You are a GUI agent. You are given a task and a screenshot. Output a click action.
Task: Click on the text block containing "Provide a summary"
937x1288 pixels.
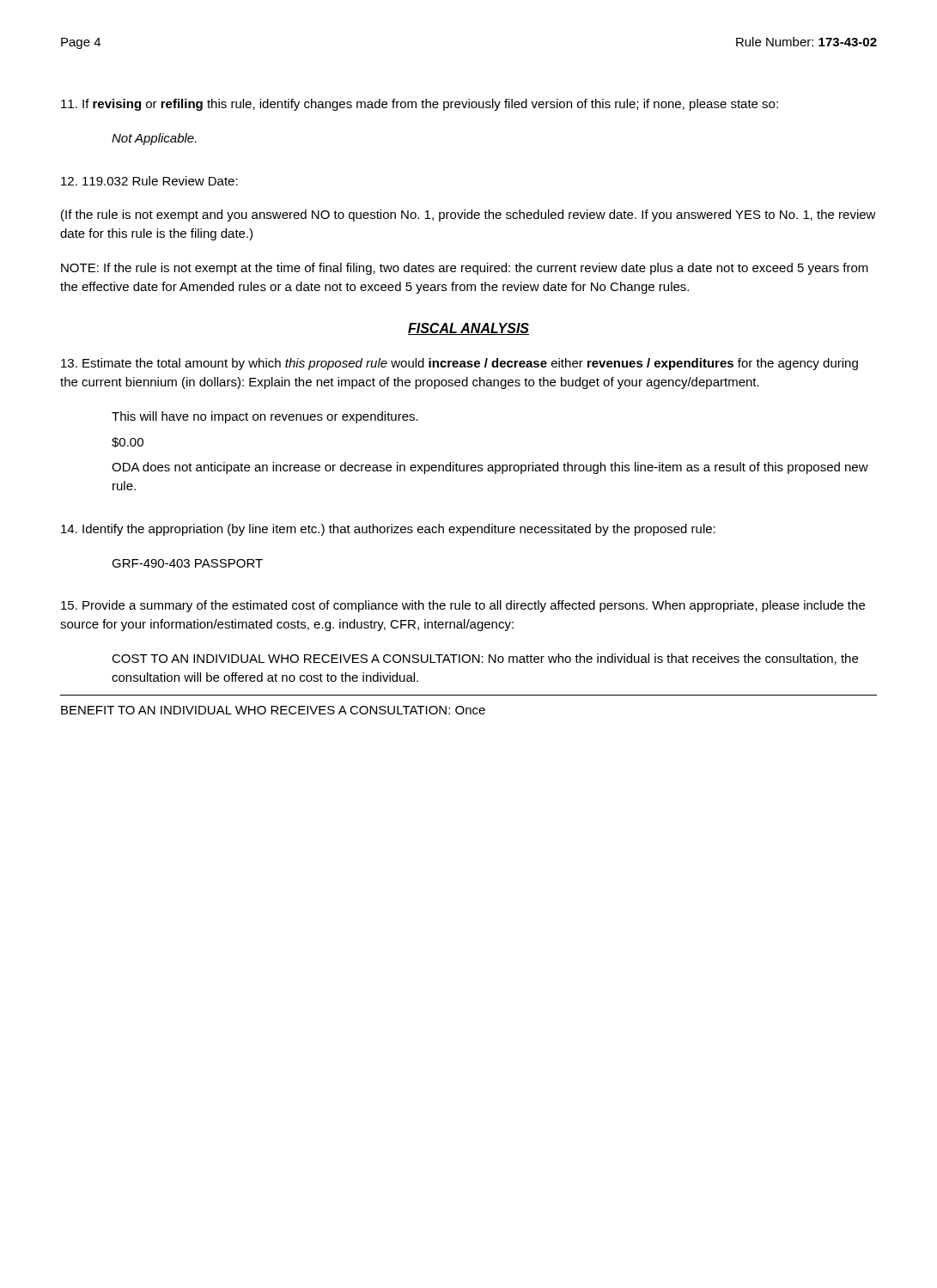(x=463, y=615)
